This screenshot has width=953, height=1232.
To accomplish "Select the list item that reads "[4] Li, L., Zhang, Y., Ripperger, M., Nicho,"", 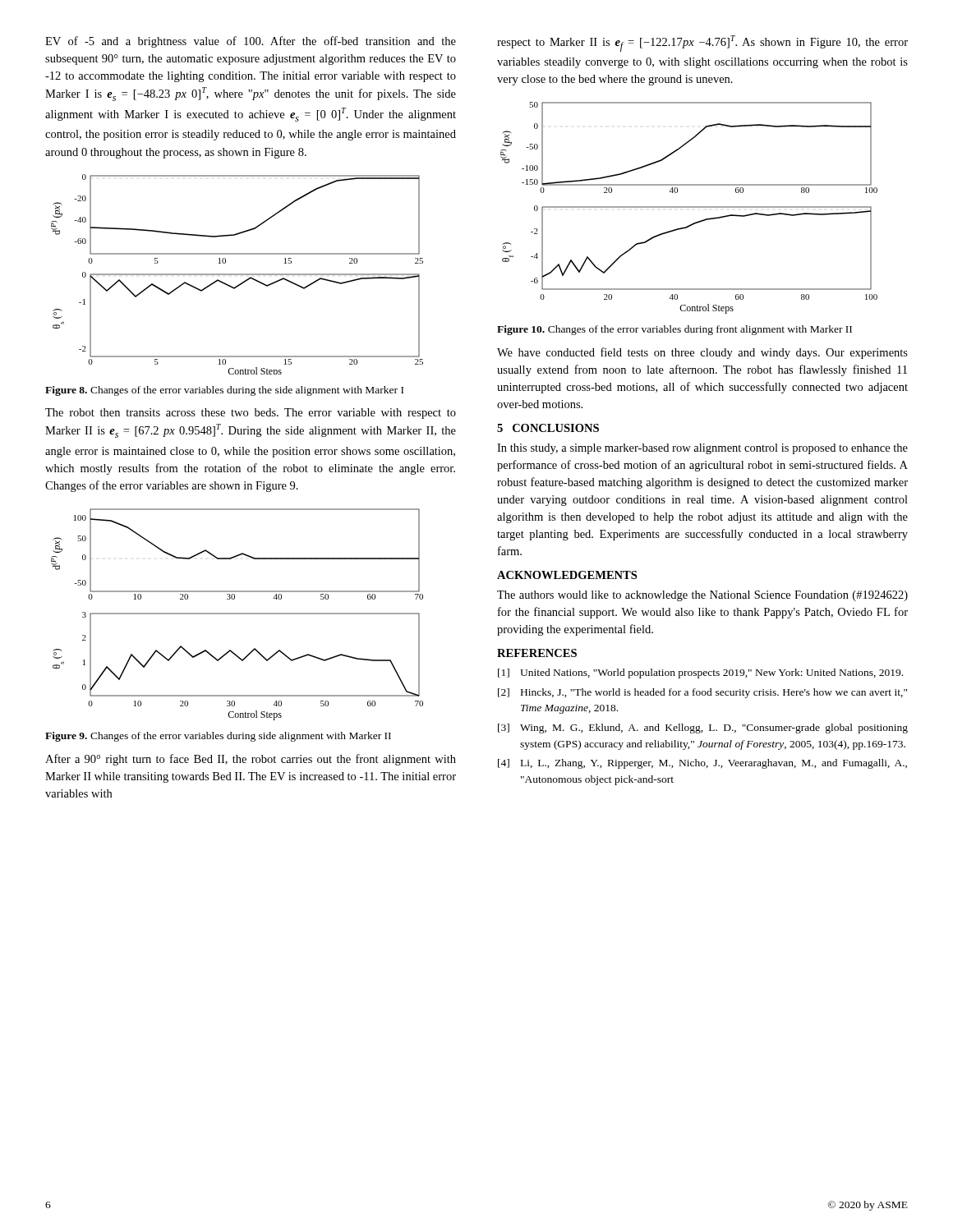I will pyautogui.click(x=702, y=771).
